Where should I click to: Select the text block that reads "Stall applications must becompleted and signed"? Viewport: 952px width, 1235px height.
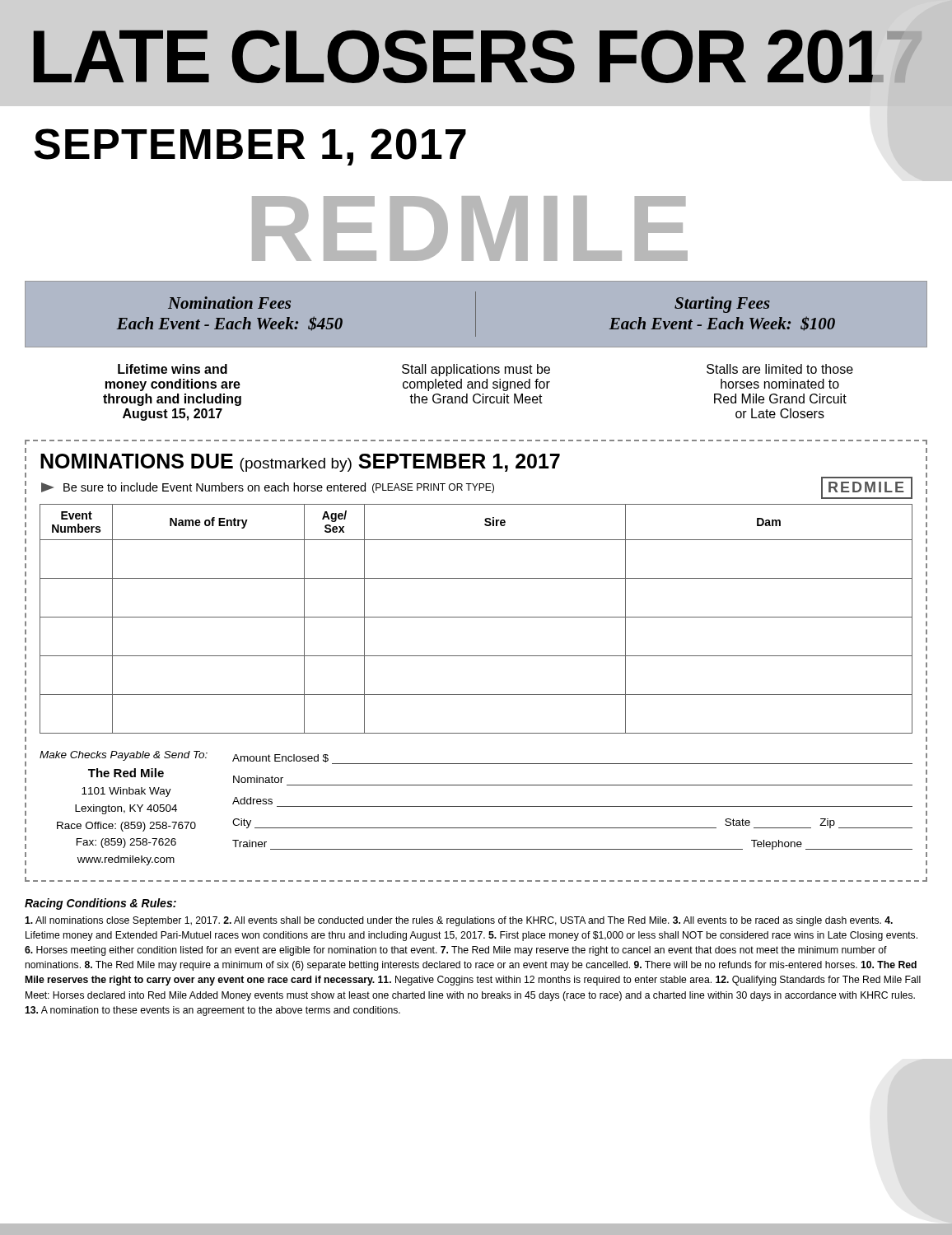click(476, 384)
